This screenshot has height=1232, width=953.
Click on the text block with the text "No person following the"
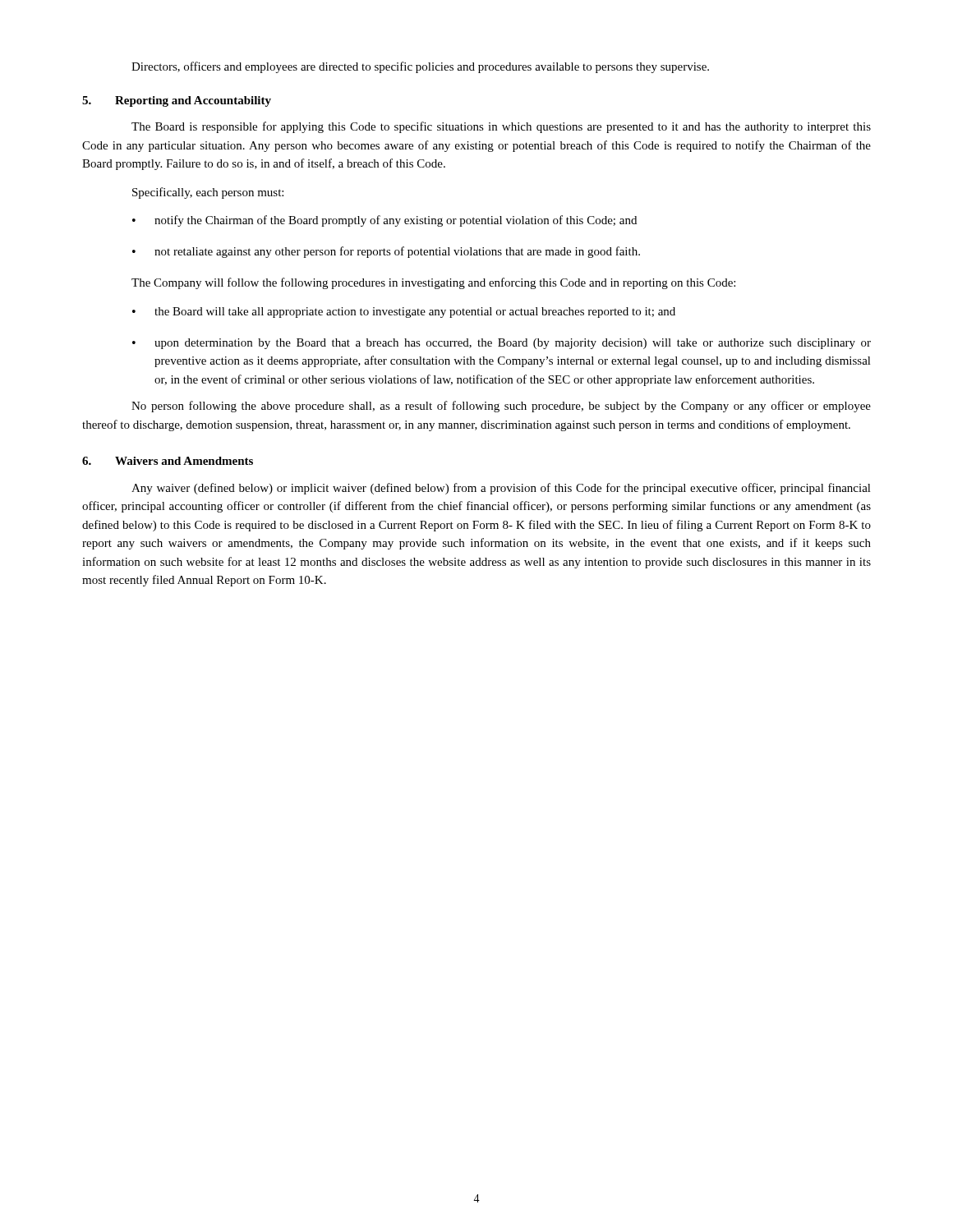[476, 415]
